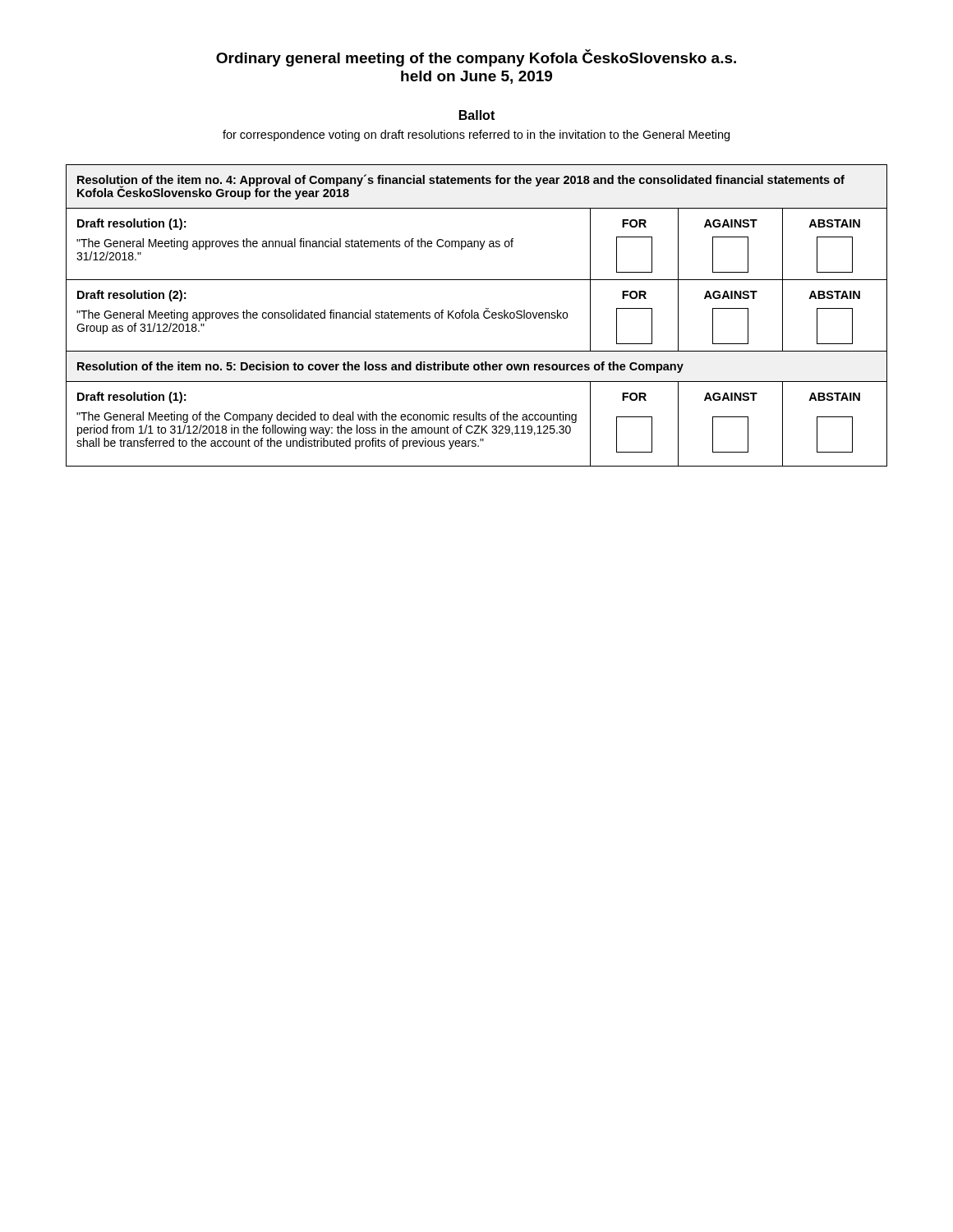Click on the title with the text "Ordinary general meeting"
This screenshot has height=1232, width=953.
pos(476,67)
